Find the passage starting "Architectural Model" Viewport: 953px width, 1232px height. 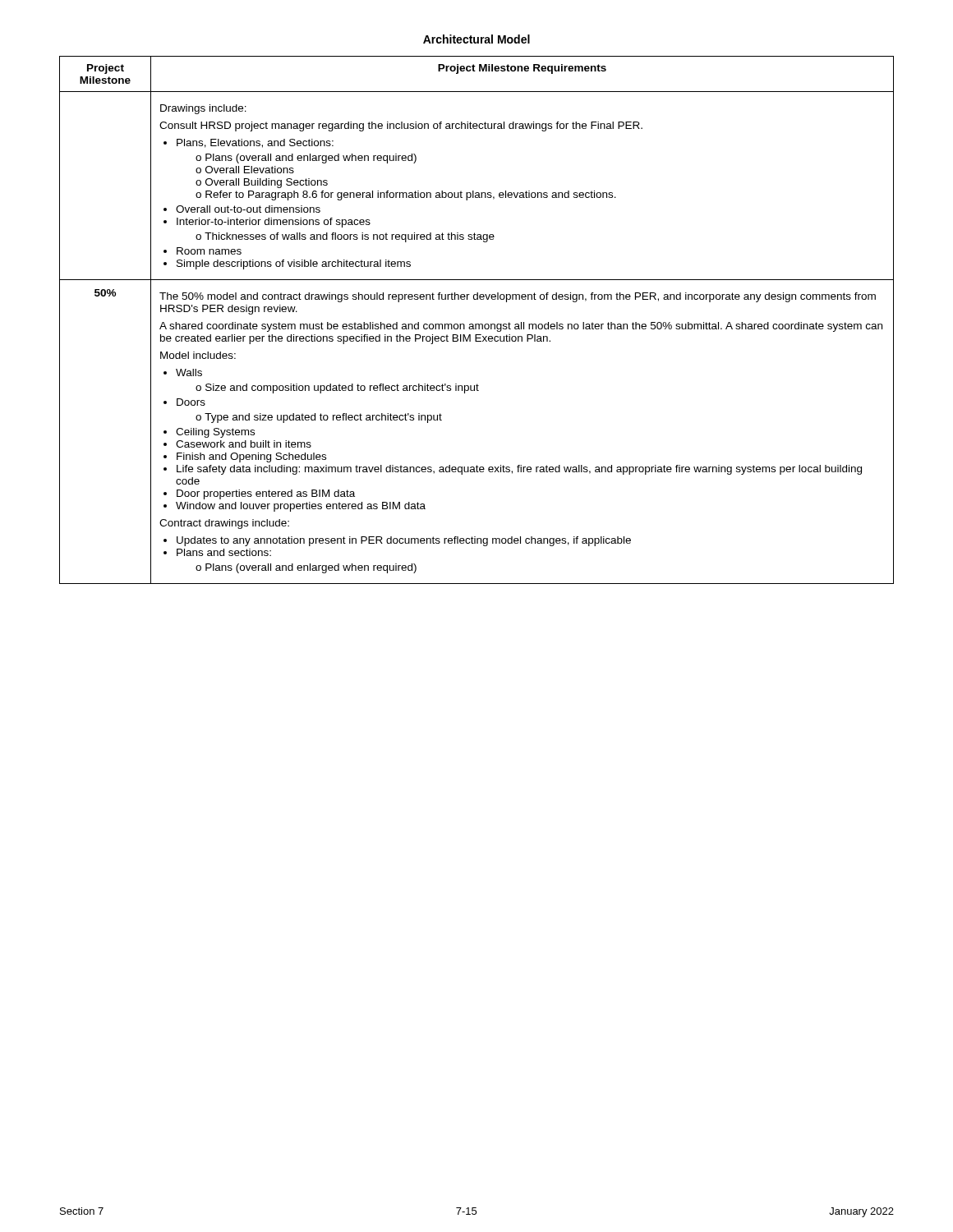coord(476,39)
